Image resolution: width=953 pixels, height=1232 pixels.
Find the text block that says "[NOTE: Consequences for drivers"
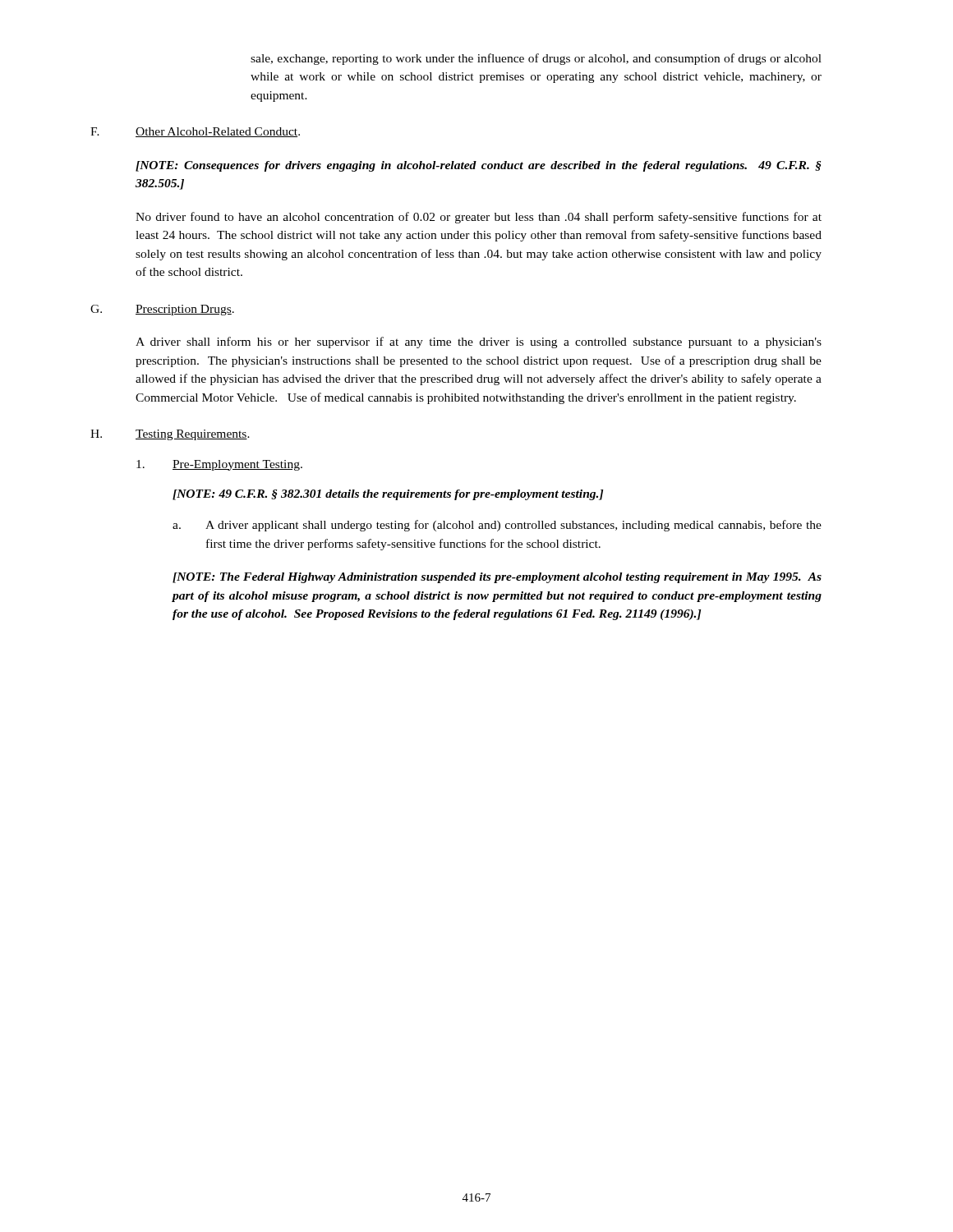pyautogui.click(x=479, y=174)
